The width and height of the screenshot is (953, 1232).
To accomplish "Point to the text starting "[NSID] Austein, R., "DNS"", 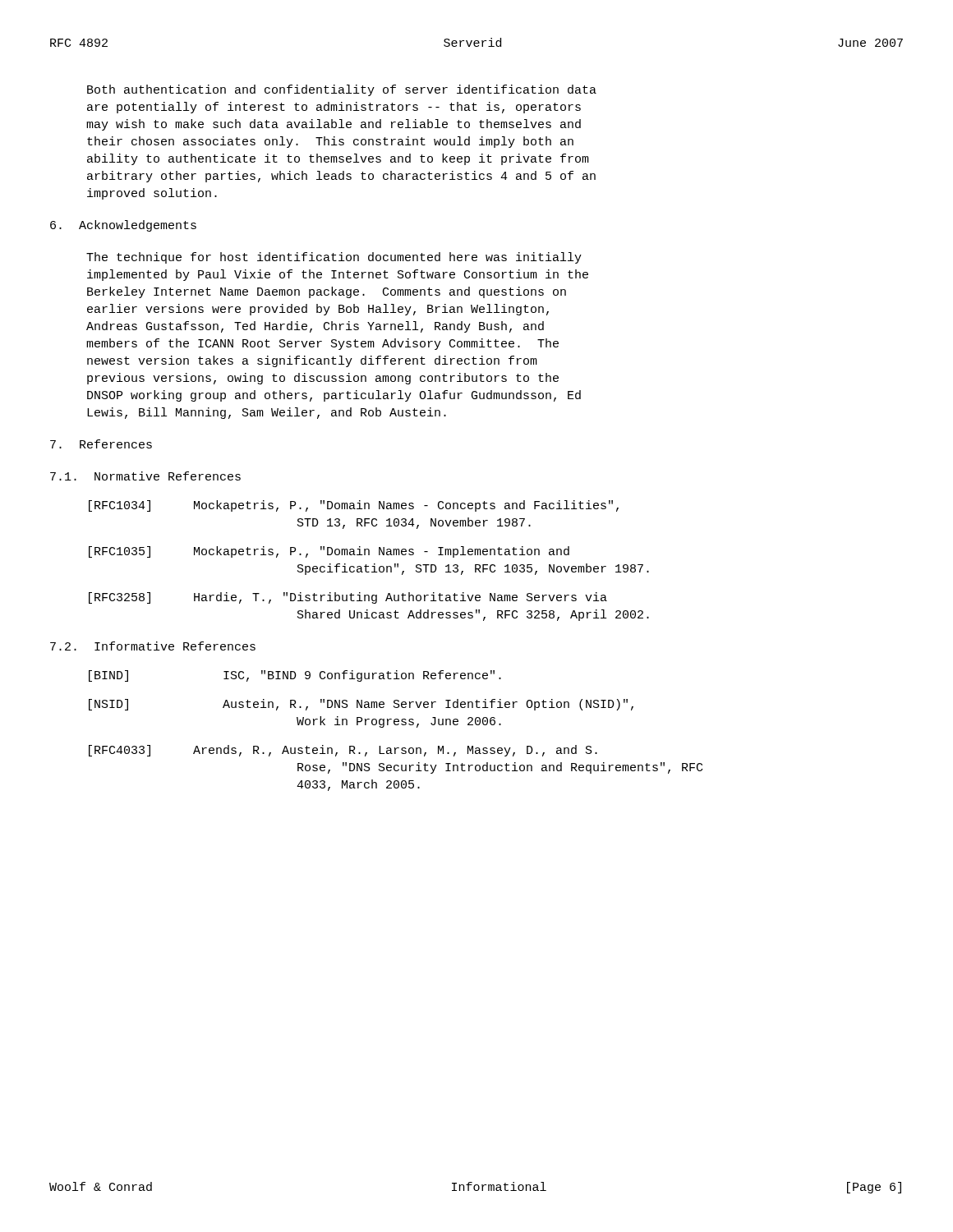I will coord(476,714).
